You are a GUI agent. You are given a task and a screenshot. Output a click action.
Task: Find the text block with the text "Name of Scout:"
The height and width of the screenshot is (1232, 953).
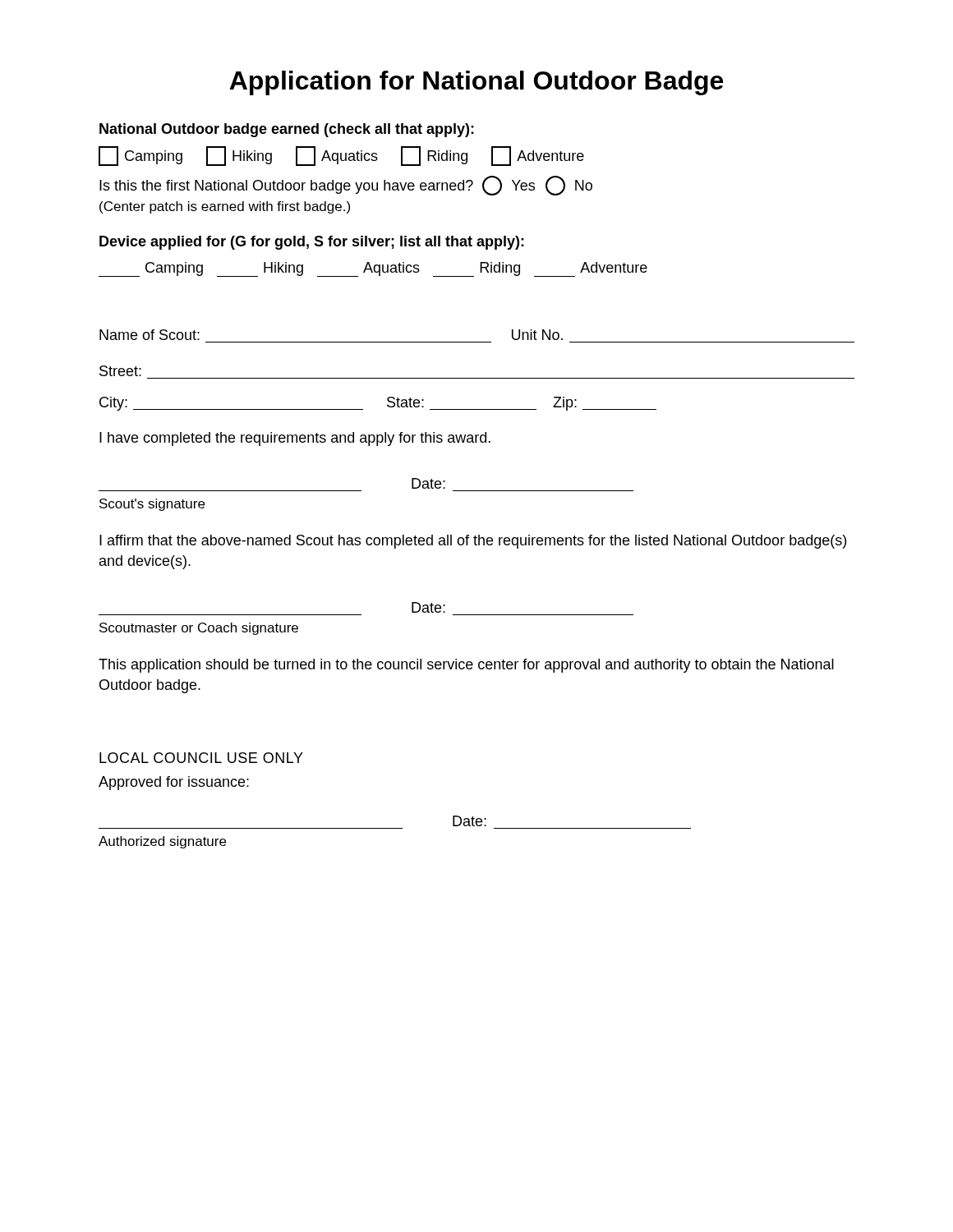click(476, 334)
